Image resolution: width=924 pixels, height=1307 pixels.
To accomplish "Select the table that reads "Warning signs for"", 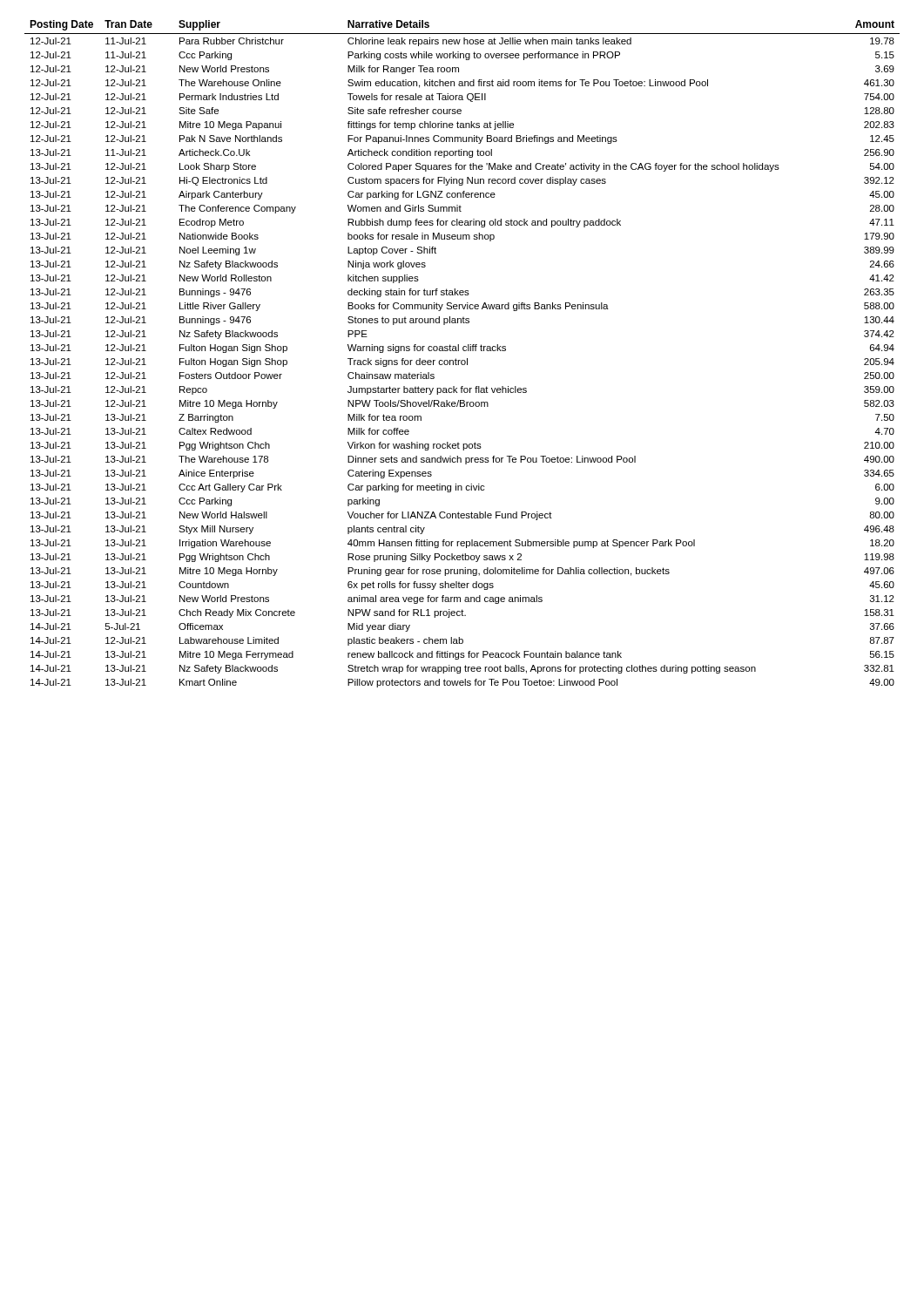I will pos(462,352).
